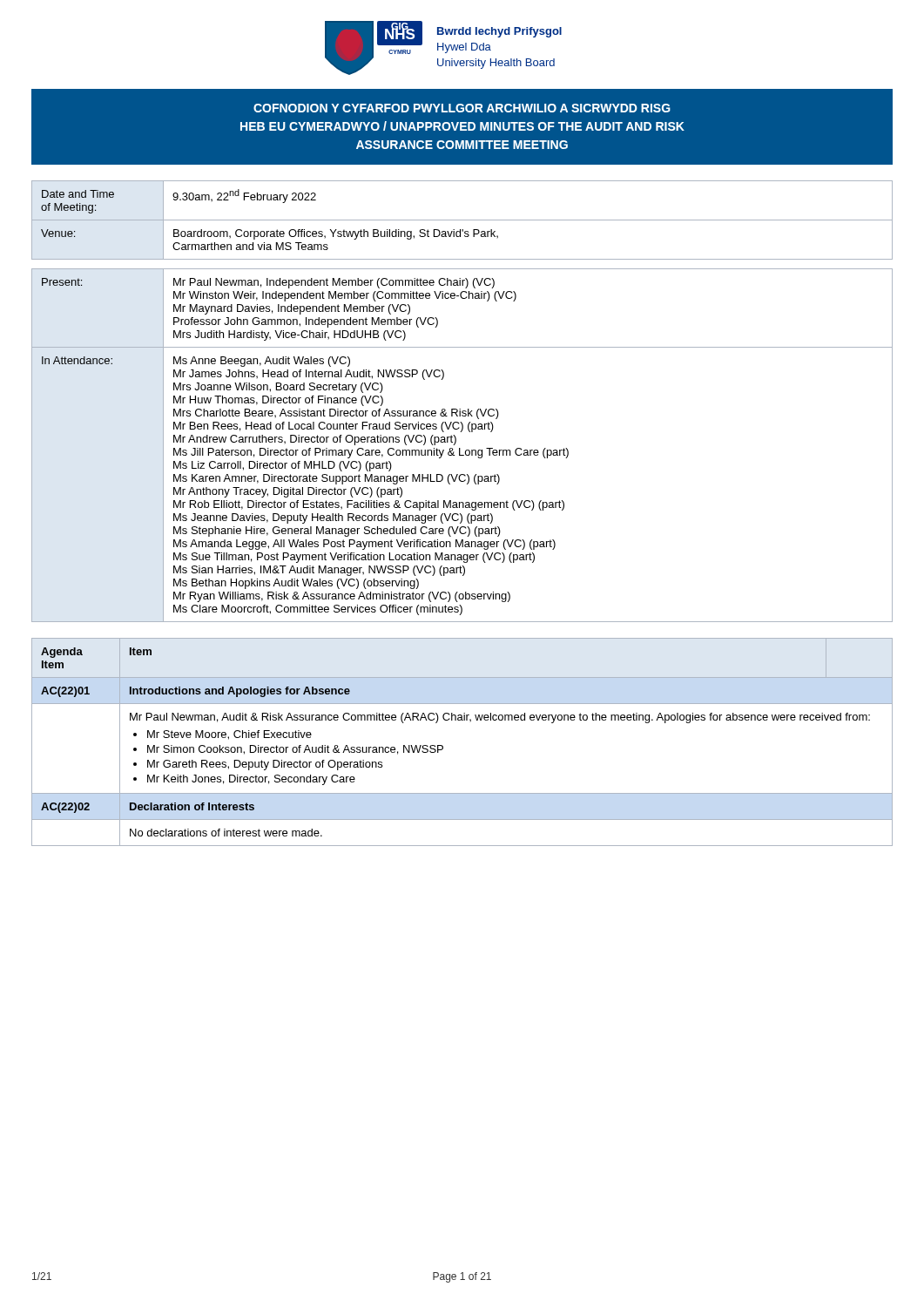The width and height of the screenshot is (924, 1307).
Task: Point to the element starting "COFNODION Y CYFARFOD PWYLLGOR ARCHWILIO A"
Action: (462, 126)
